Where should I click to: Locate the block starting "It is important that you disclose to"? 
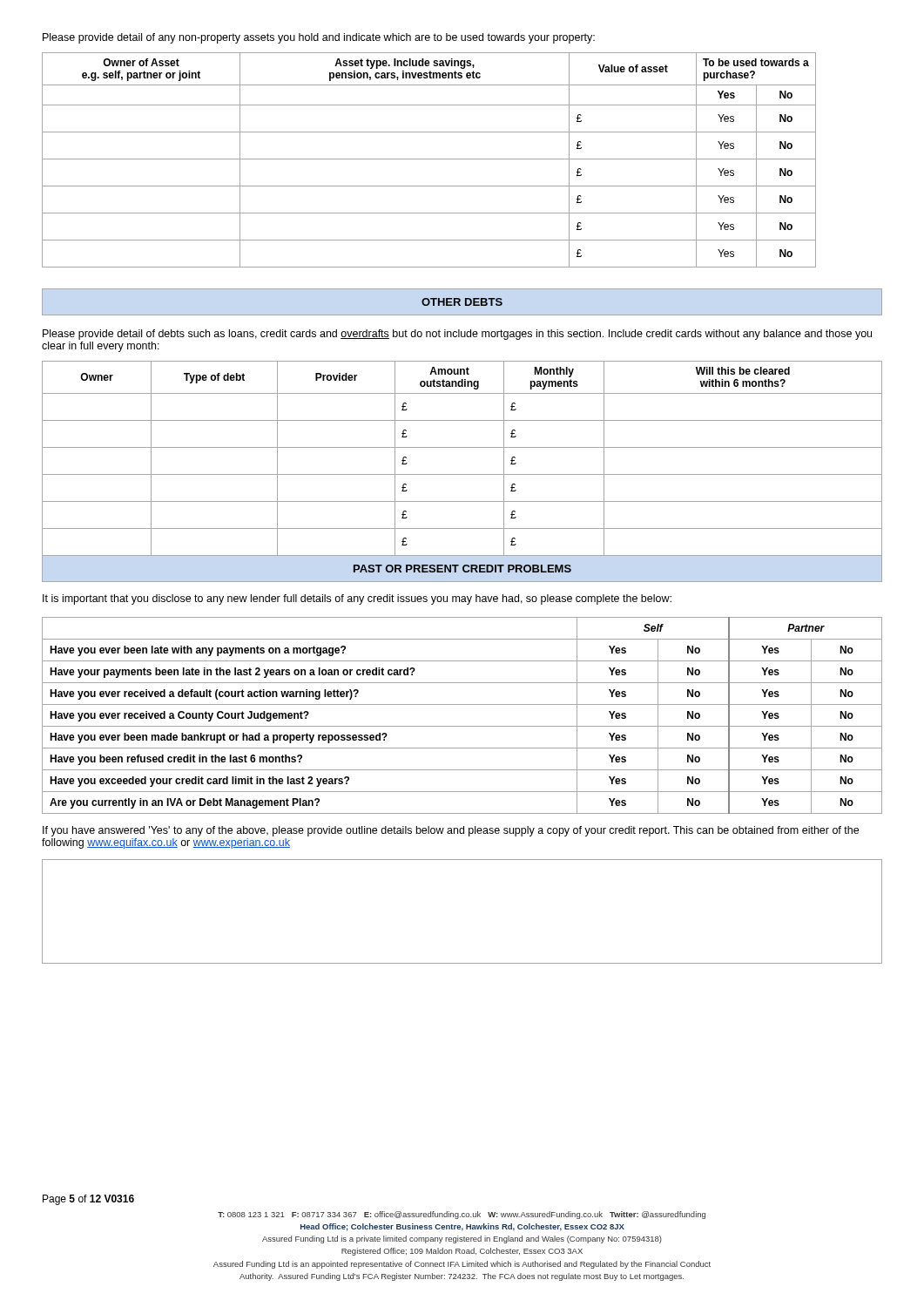point(357,599)
